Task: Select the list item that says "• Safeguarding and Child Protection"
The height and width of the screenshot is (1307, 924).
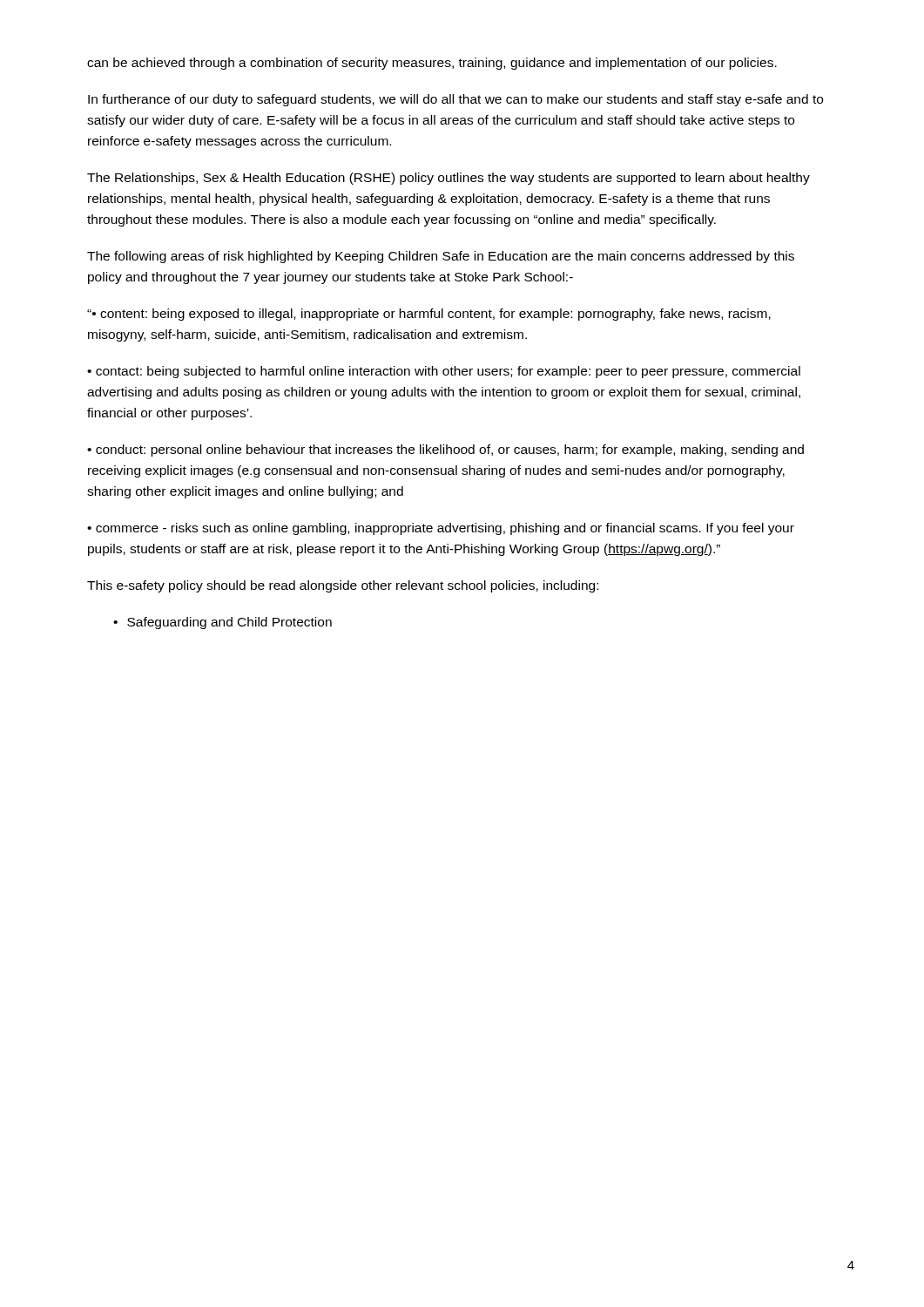Action: coord(223,622)
